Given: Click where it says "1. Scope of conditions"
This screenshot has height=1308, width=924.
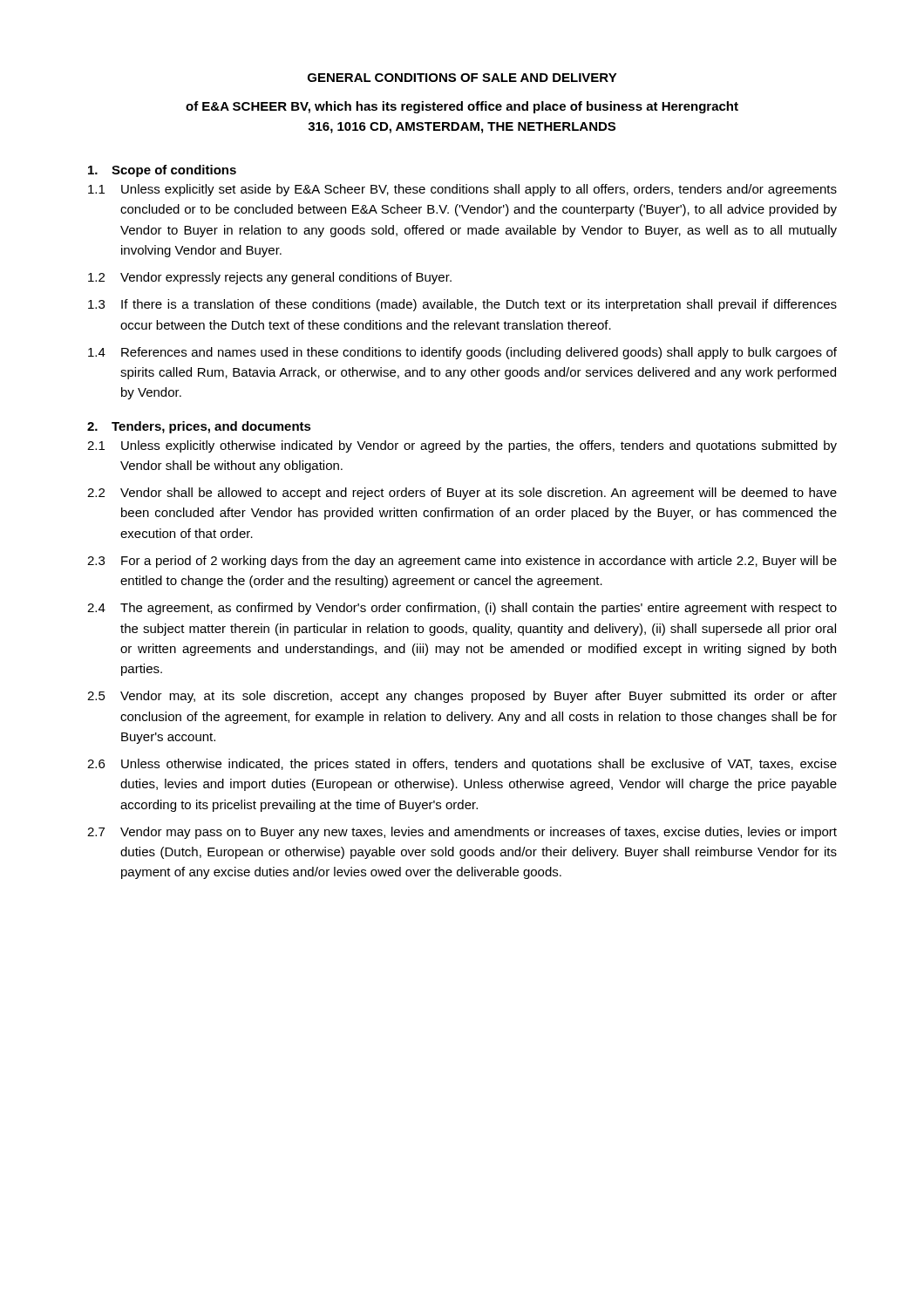Looking at the screenshot, I should (162, 170).
